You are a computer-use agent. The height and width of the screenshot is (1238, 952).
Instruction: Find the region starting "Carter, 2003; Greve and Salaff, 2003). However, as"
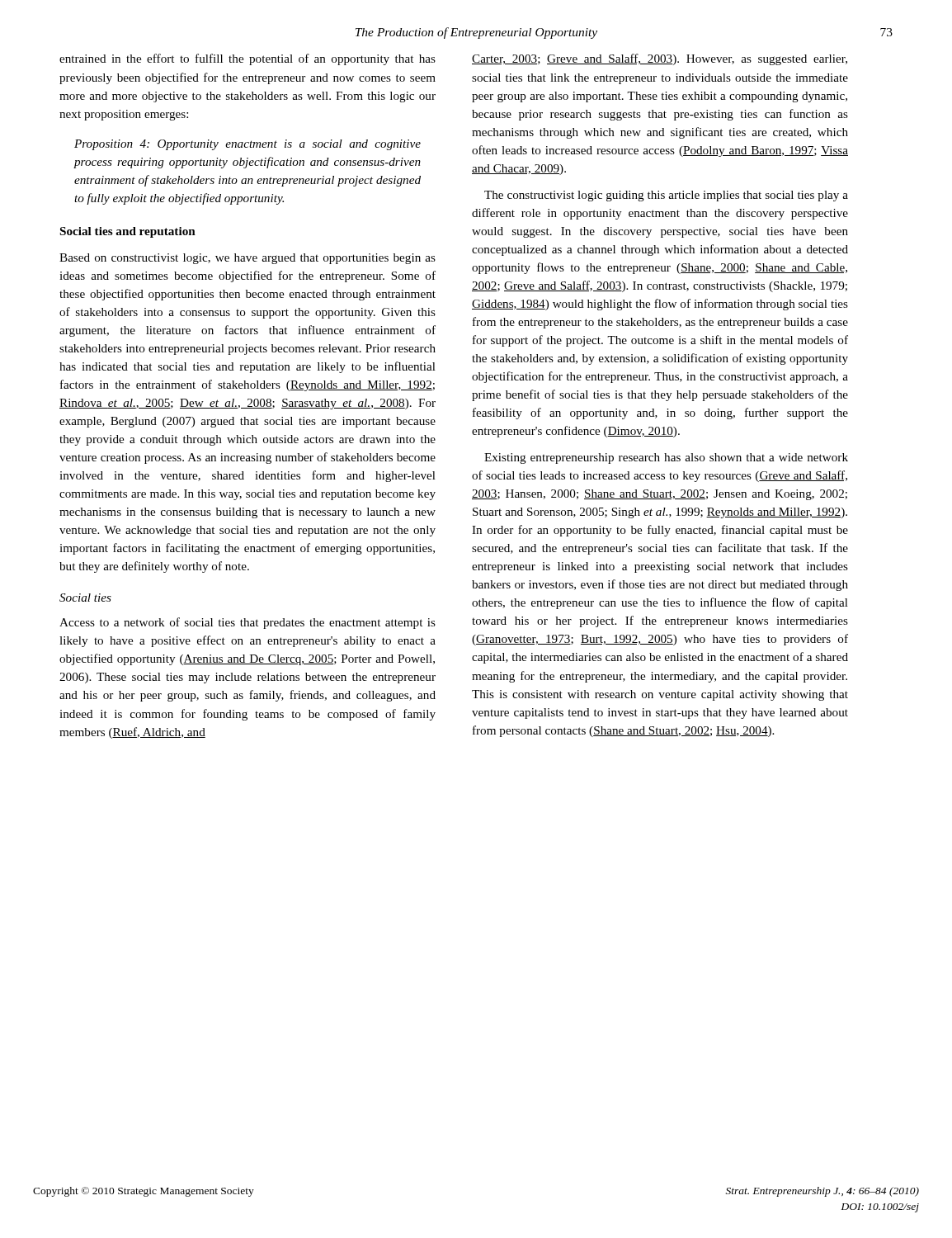coord(660,395)
